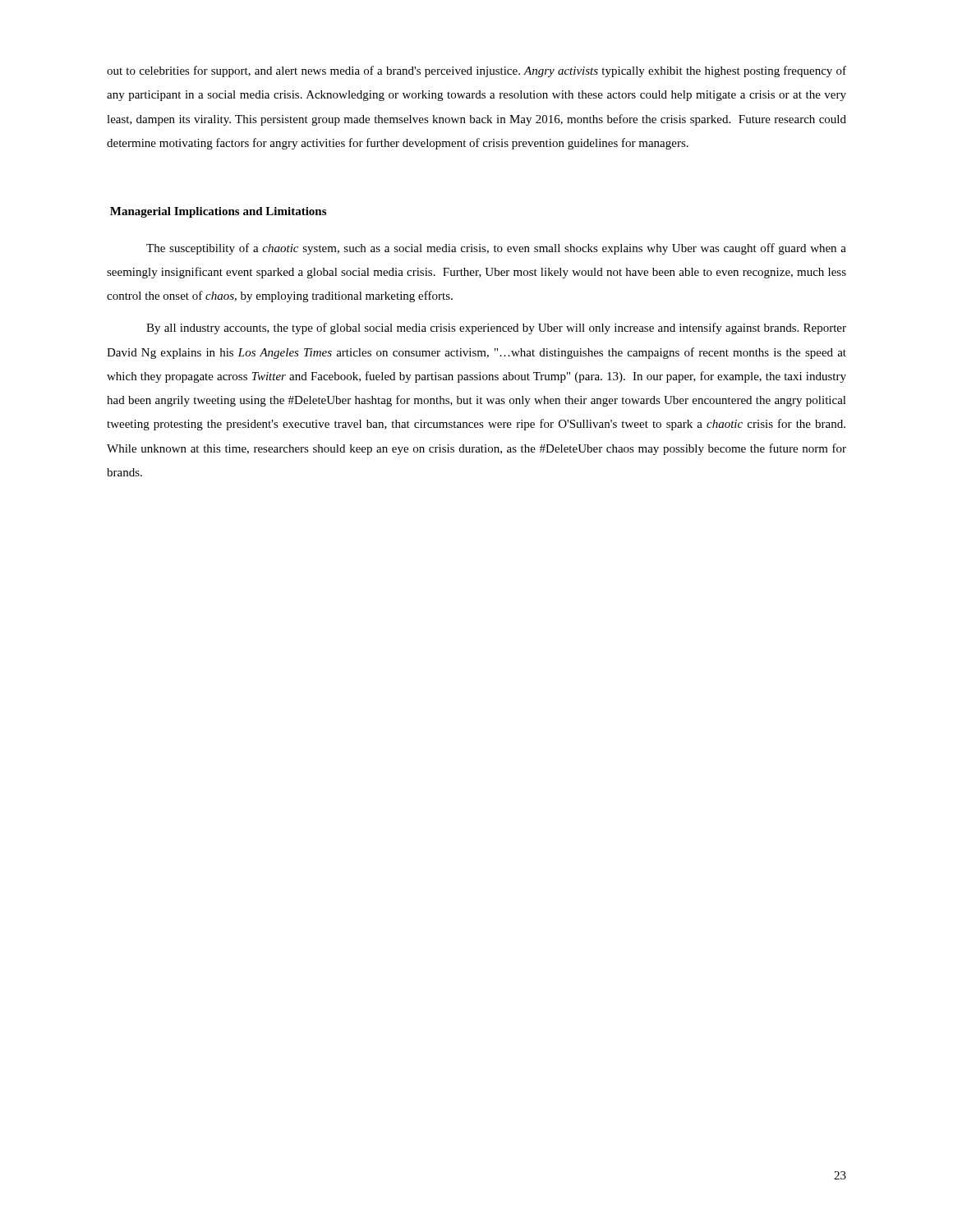The image size is (953, 1232).
Task: Find the block on this page that starts "By all industry"
Action: tap(476, 400)
